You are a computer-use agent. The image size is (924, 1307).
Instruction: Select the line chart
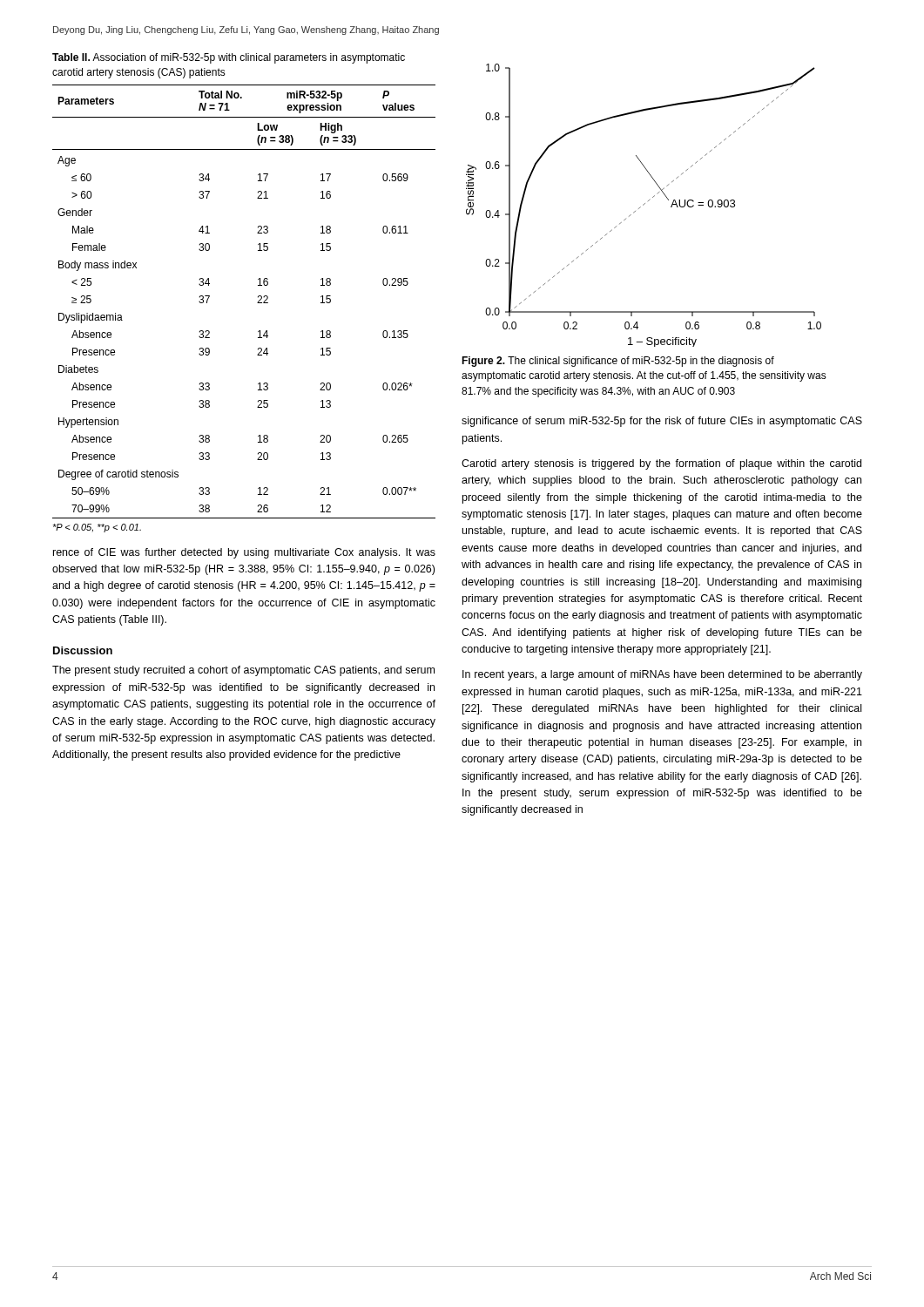653,199
